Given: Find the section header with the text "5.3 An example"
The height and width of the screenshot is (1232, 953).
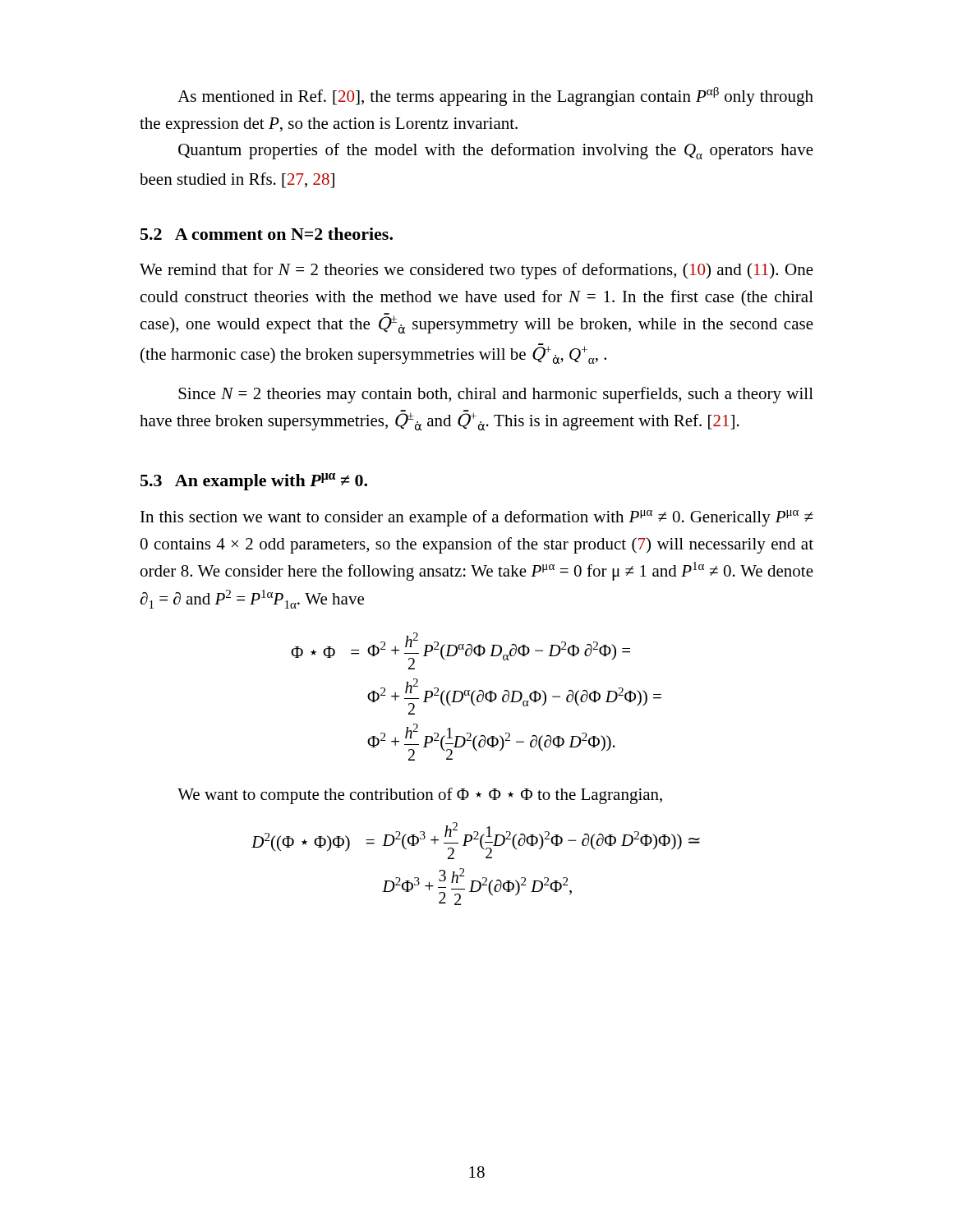Looking at the screenshot, I should 254,479.
